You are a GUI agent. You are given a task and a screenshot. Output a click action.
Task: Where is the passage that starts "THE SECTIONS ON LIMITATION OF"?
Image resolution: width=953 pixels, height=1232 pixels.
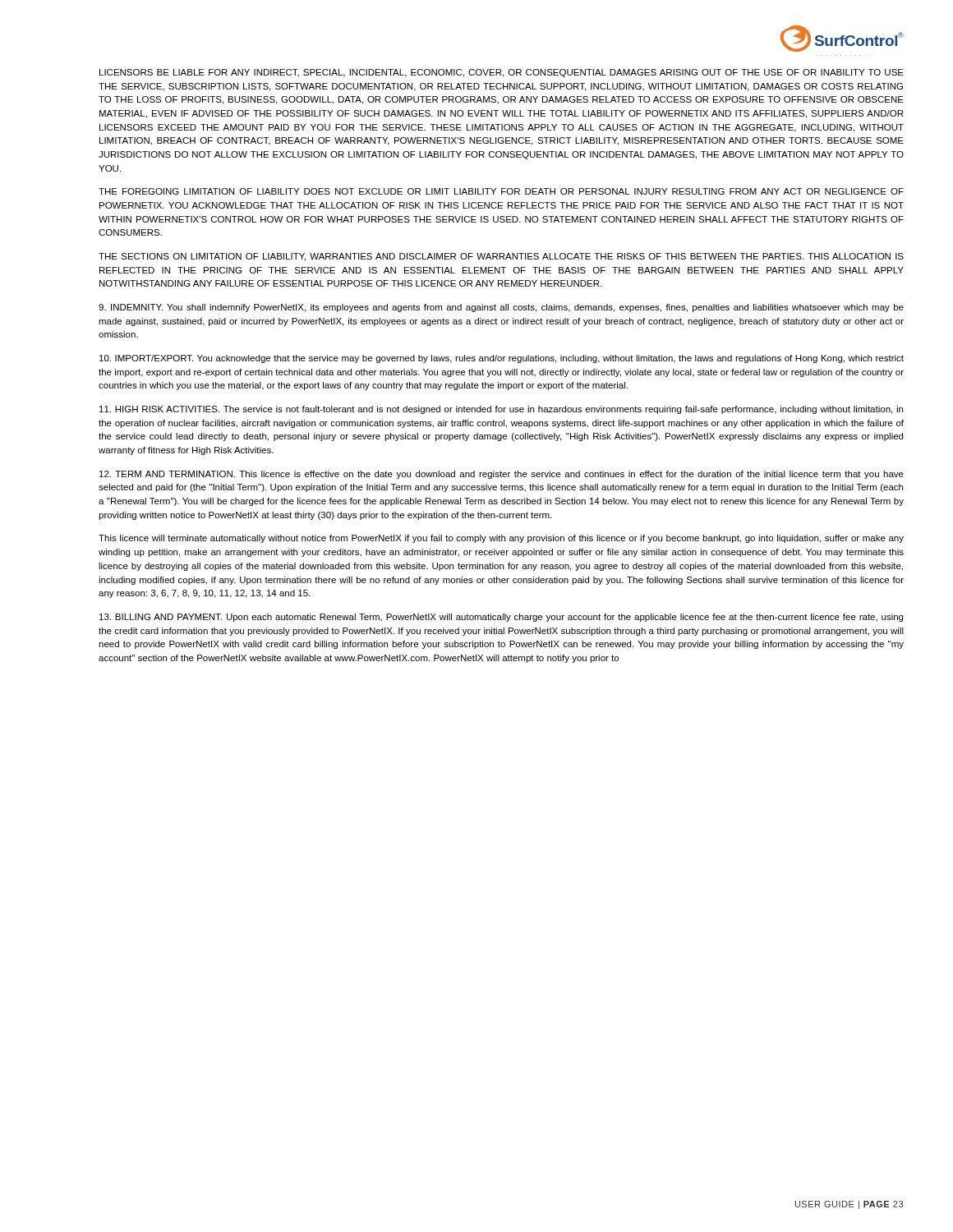tap(501, 270)
